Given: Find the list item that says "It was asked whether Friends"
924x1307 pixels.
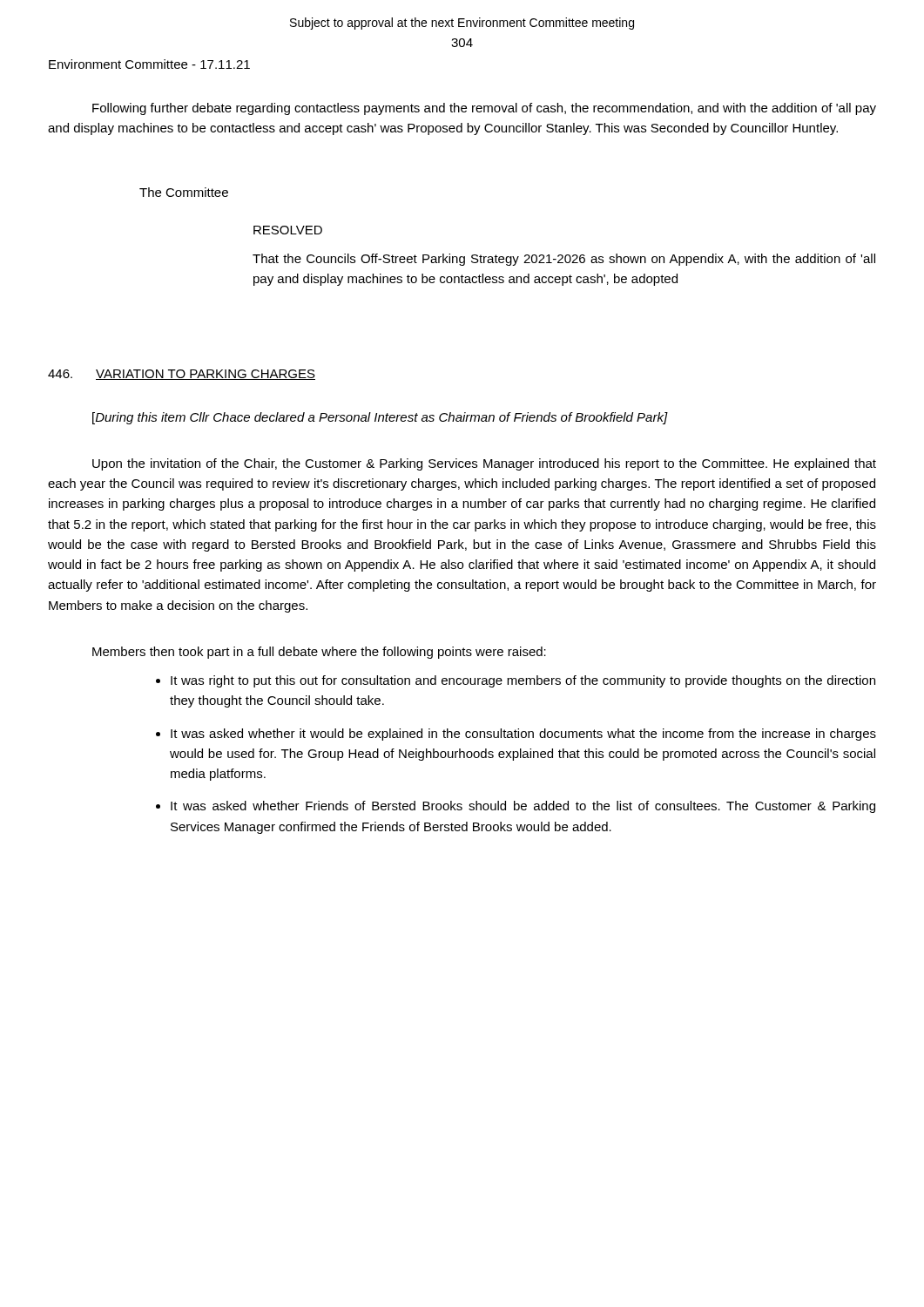Looking at the screenshot, I should (523, 816).
